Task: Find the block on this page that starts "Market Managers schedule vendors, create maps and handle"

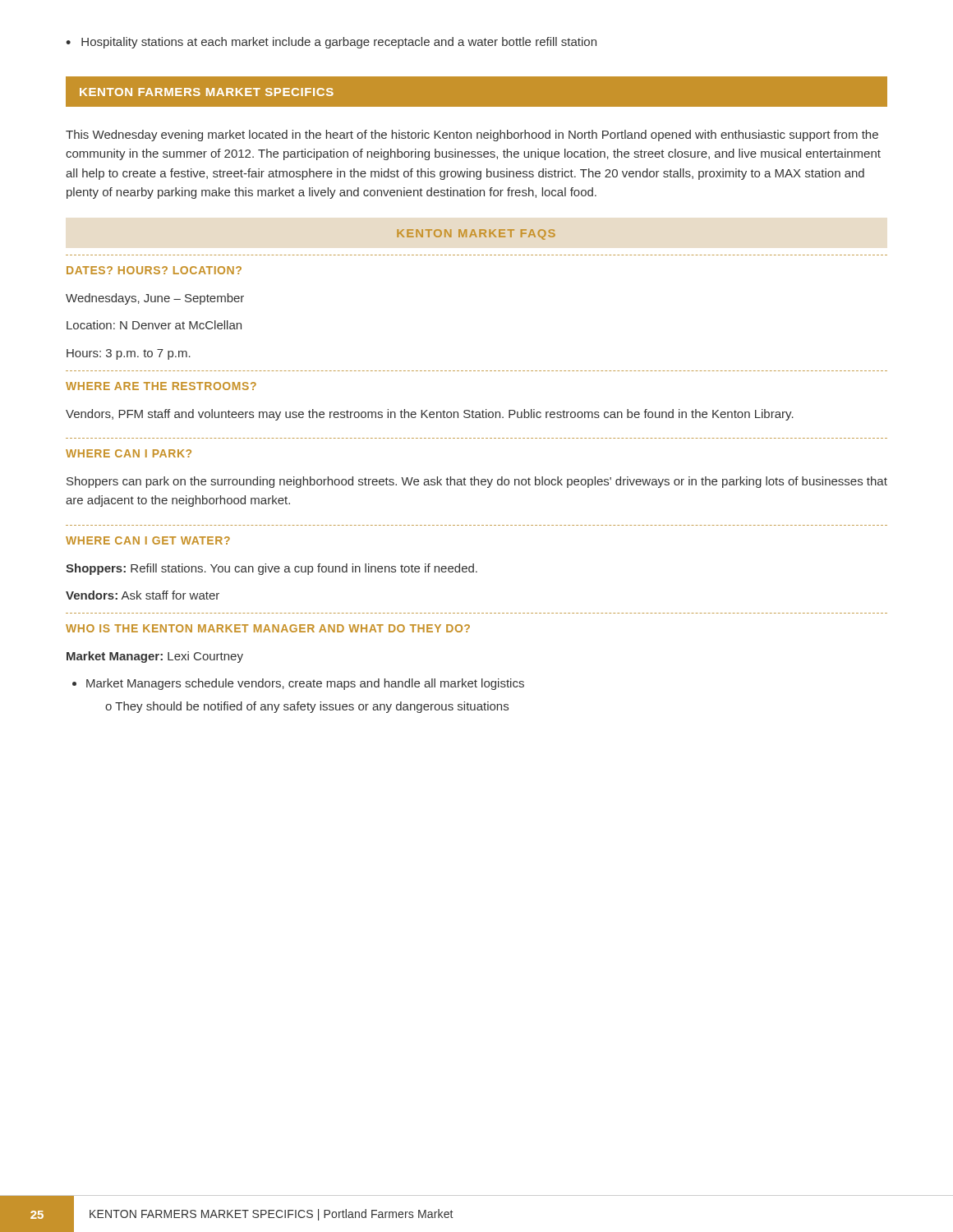Action: pos(486,695)
